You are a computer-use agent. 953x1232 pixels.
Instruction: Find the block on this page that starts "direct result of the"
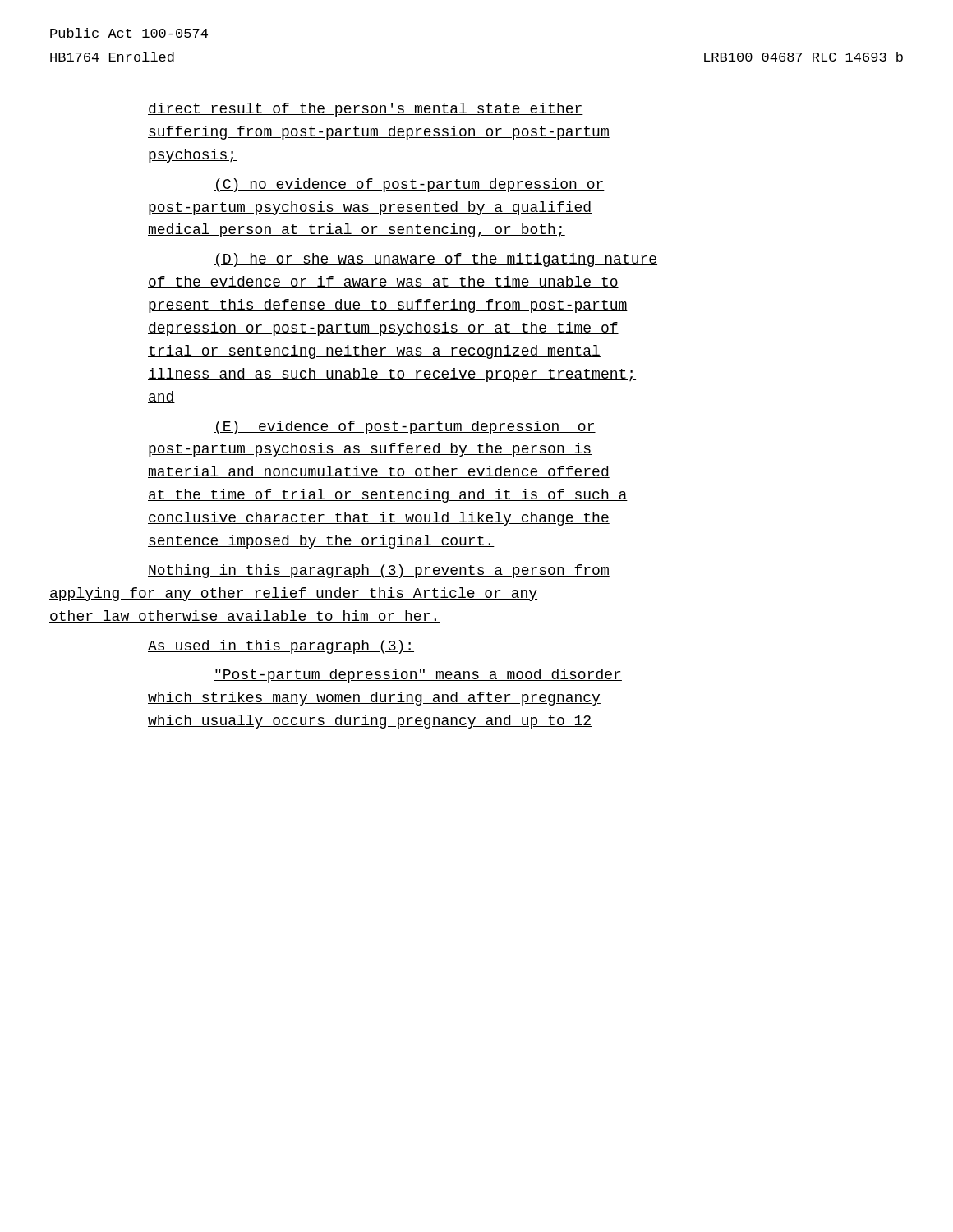(x=379, y=132)
